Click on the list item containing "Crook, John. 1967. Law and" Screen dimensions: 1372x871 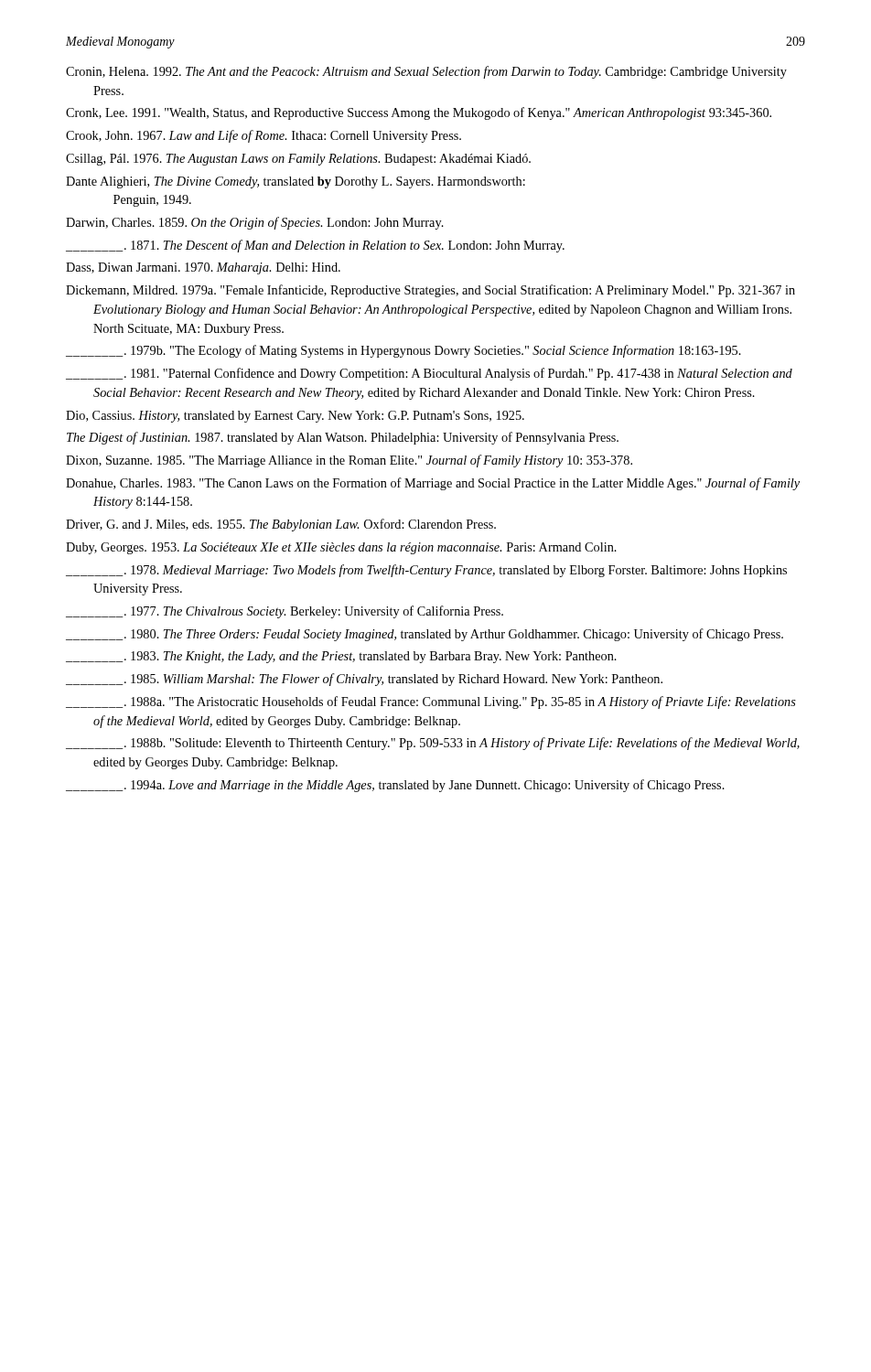click(264, 135)
